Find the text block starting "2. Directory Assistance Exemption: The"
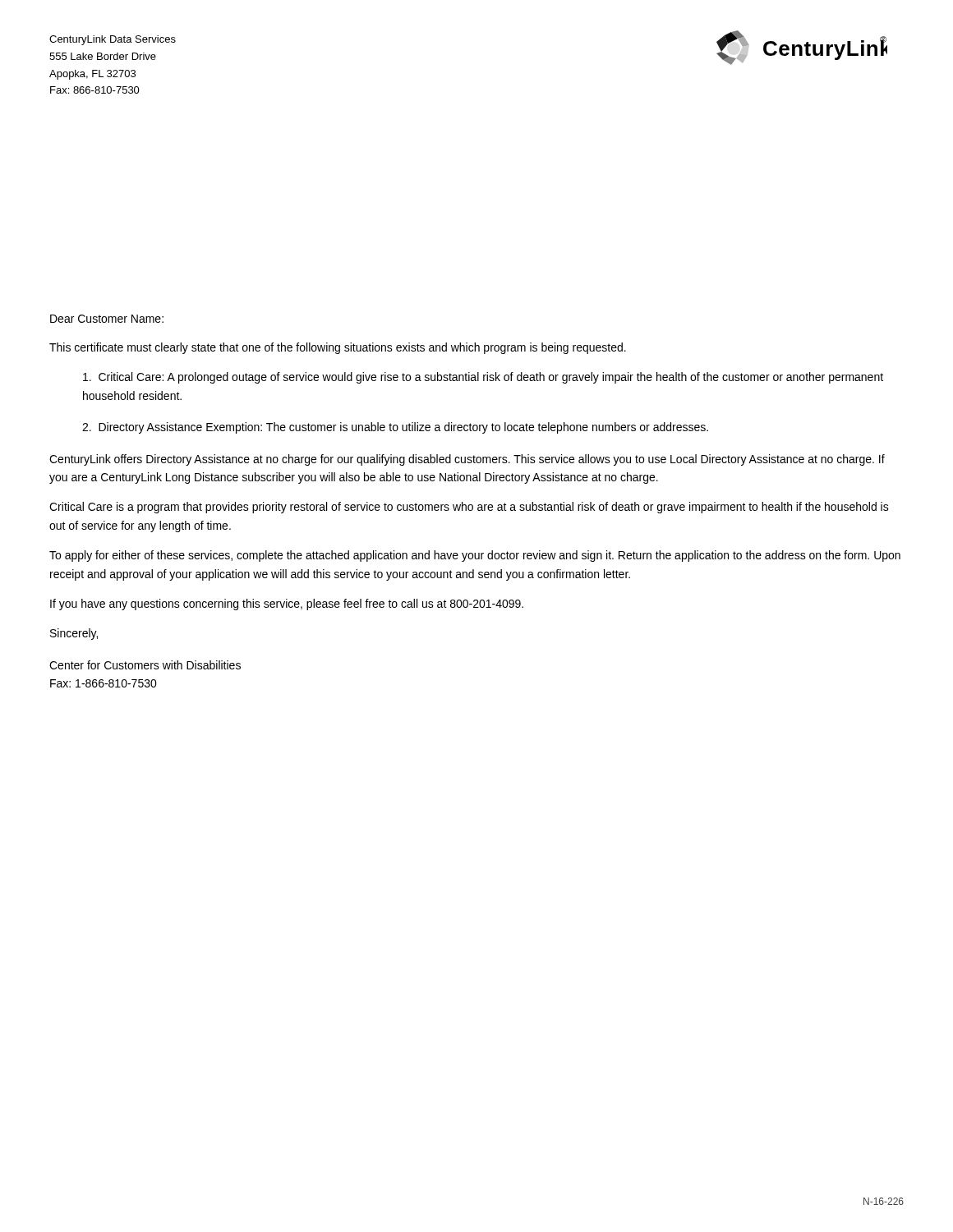Viewport: 953px width, 1232px height. point(396,427)
